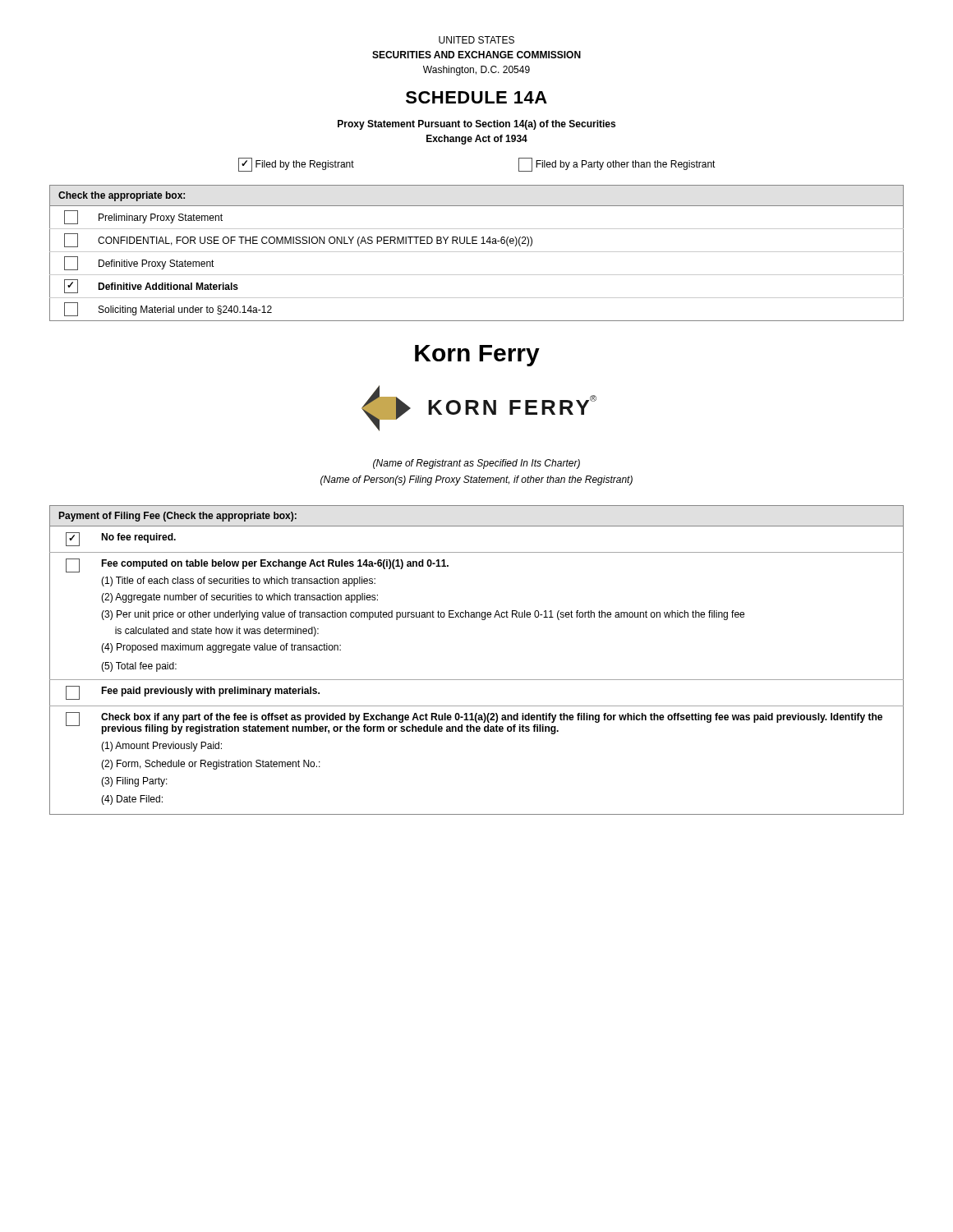This screenshot has width=953, height=1232.
Task: Select the title containing "SCHEDULE 14A"
Action: [476, 97]
